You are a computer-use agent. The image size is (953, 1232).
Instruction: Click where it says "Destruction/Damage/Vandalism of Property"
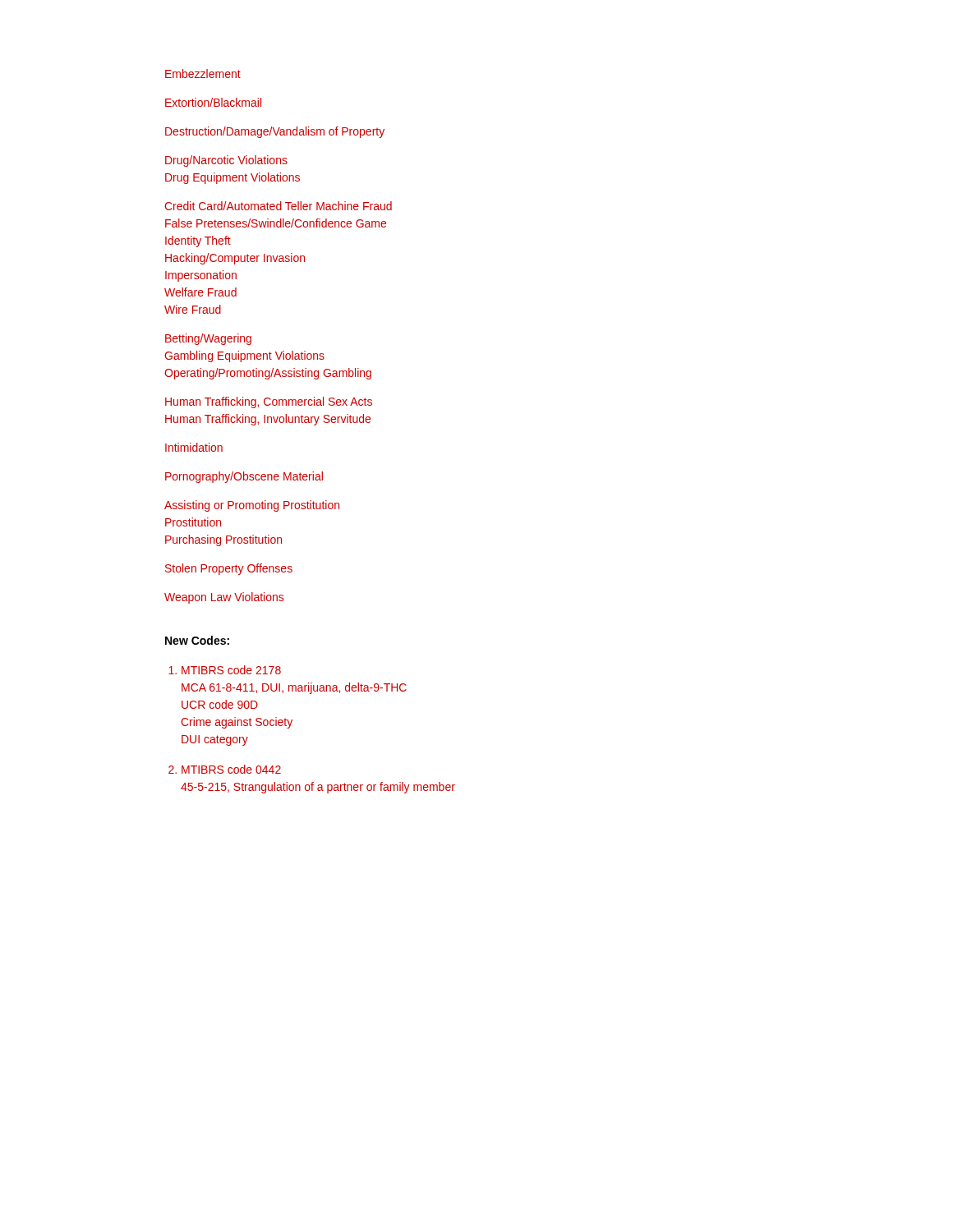coord(274,131)
